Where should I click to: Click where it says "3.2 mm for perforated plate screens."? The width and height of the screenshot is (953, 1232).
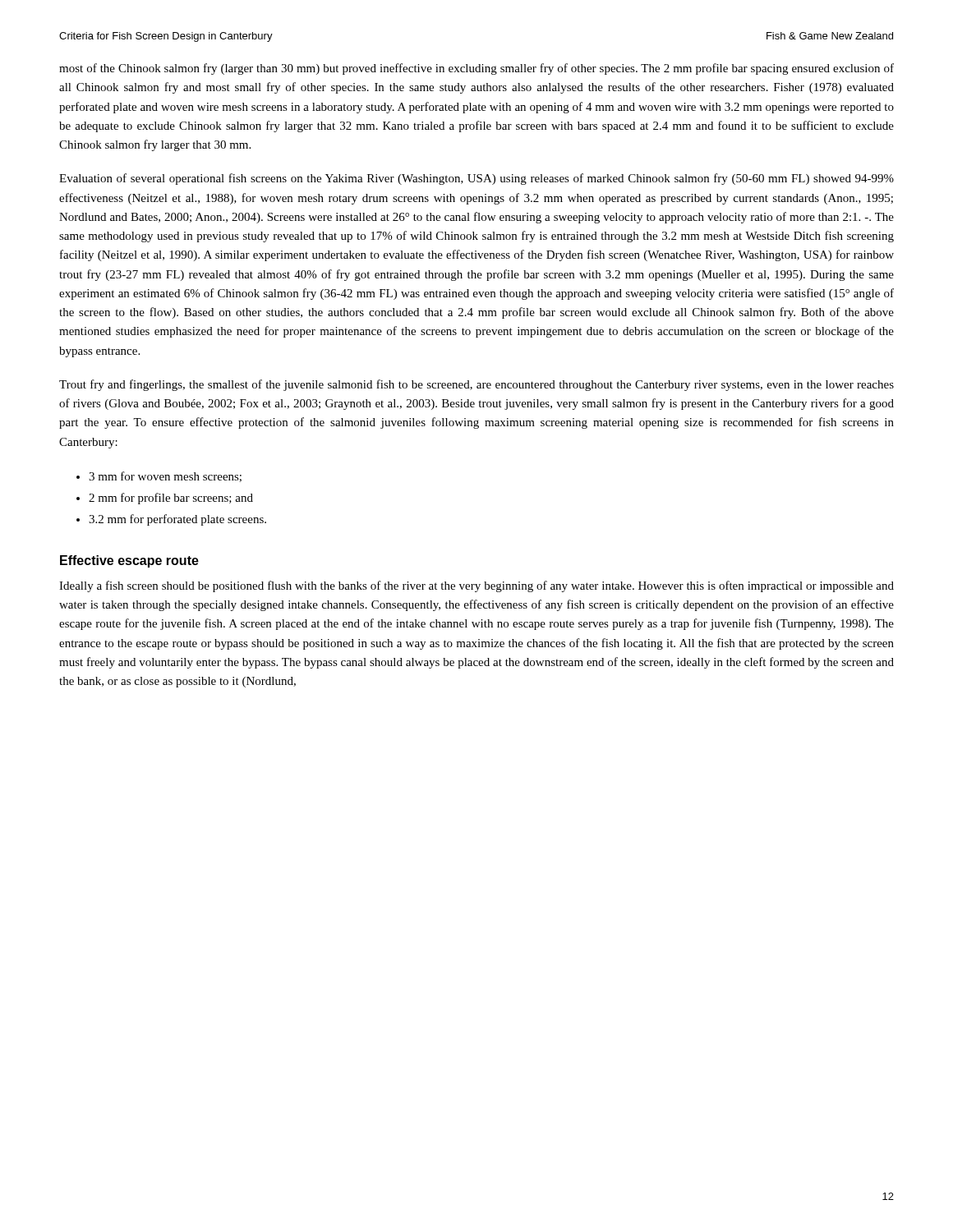(x=178, y=519)
